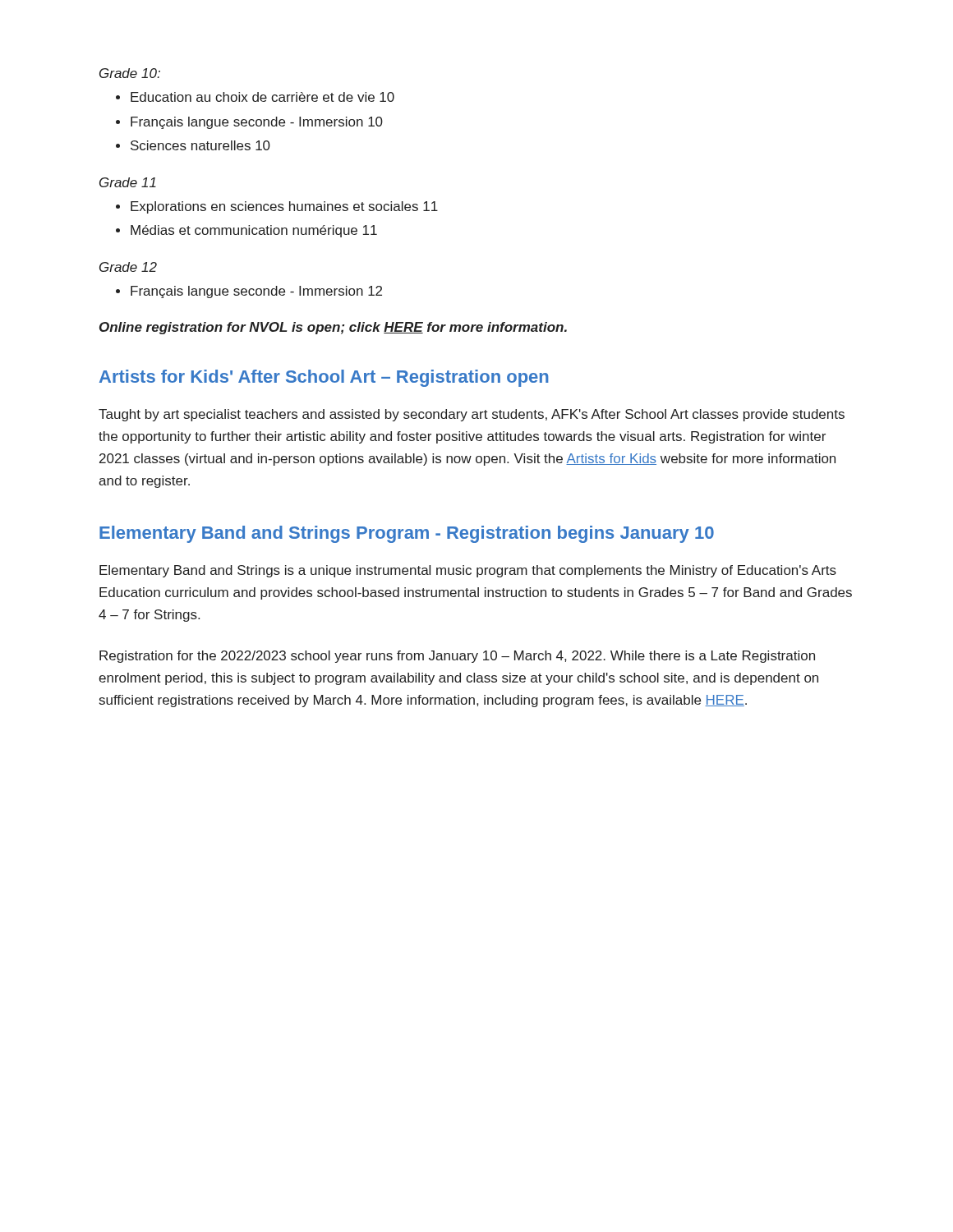Image resolution: width=953 pixels, height=1232 pixels.
Task: Where is the section header that starts "Artists for Kids' After School"?
Action: tap(324, 377)
